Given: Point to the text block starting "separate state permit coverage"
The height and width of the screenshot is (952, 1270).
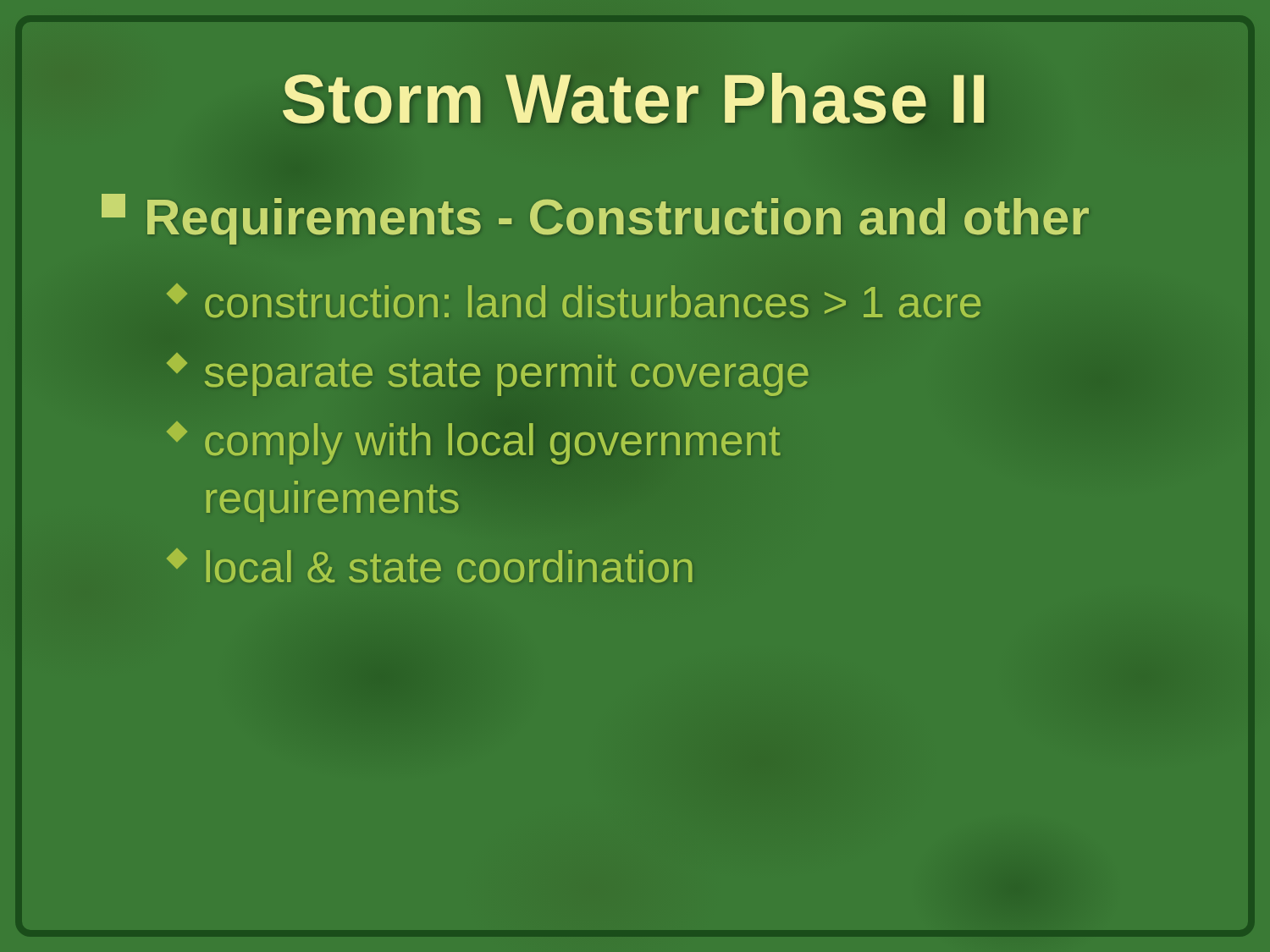Looking at the screenshot, I should 490,372.
